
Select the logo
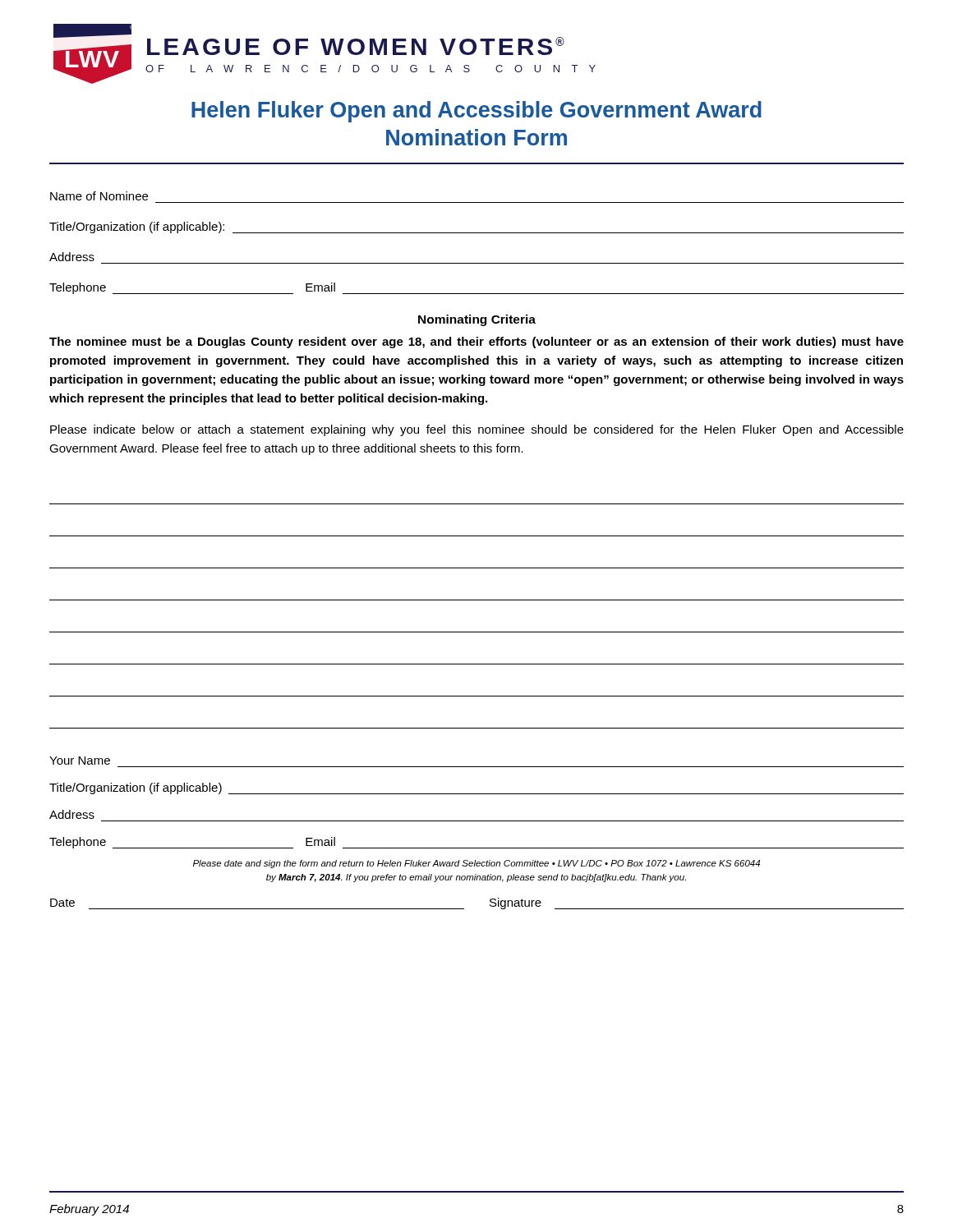pyautogui.click(x=476, y=44)
